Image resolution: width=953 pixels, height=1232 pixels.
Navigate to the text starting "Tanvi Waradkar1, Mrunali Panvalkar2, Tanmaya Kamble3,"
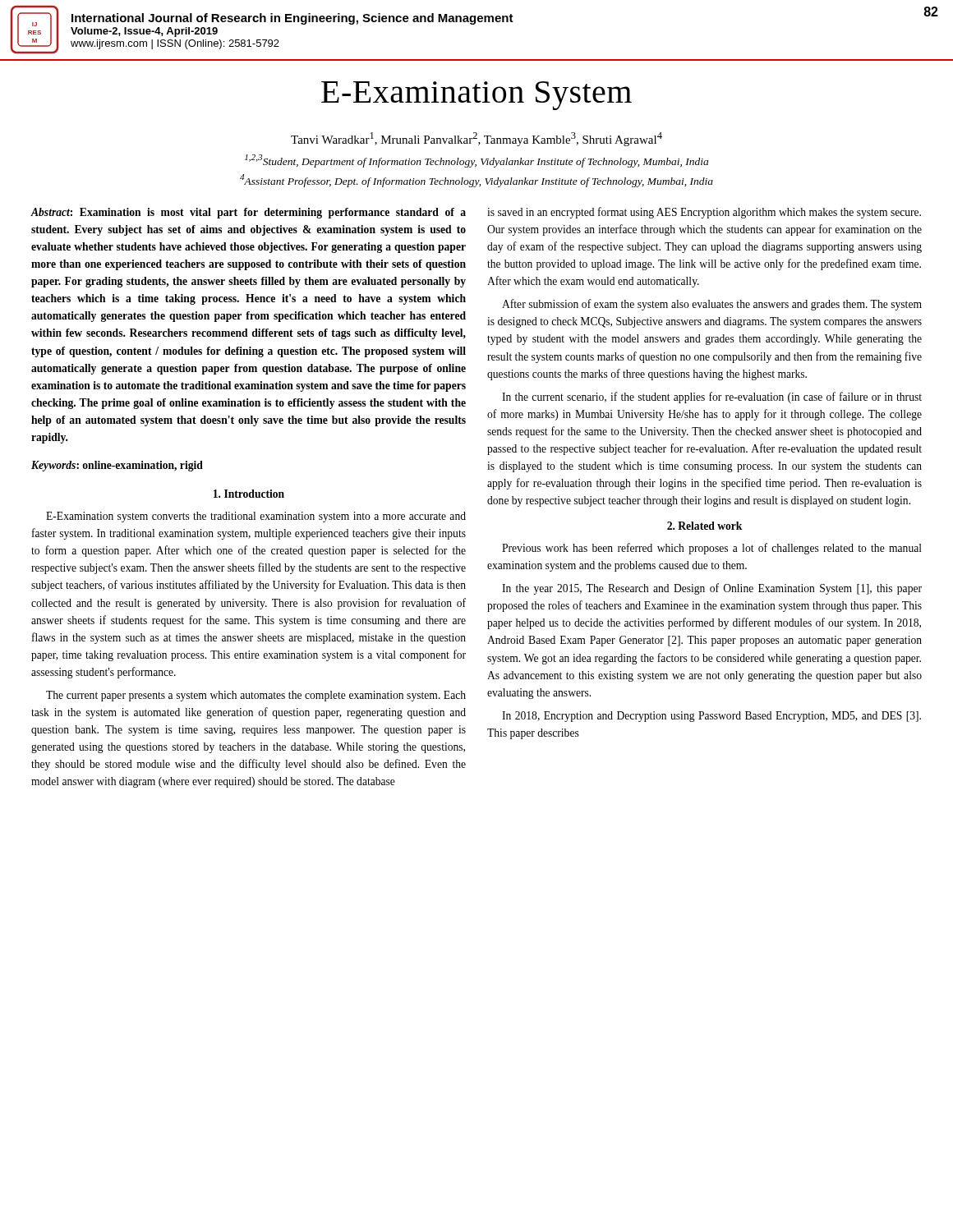point(476,160)
